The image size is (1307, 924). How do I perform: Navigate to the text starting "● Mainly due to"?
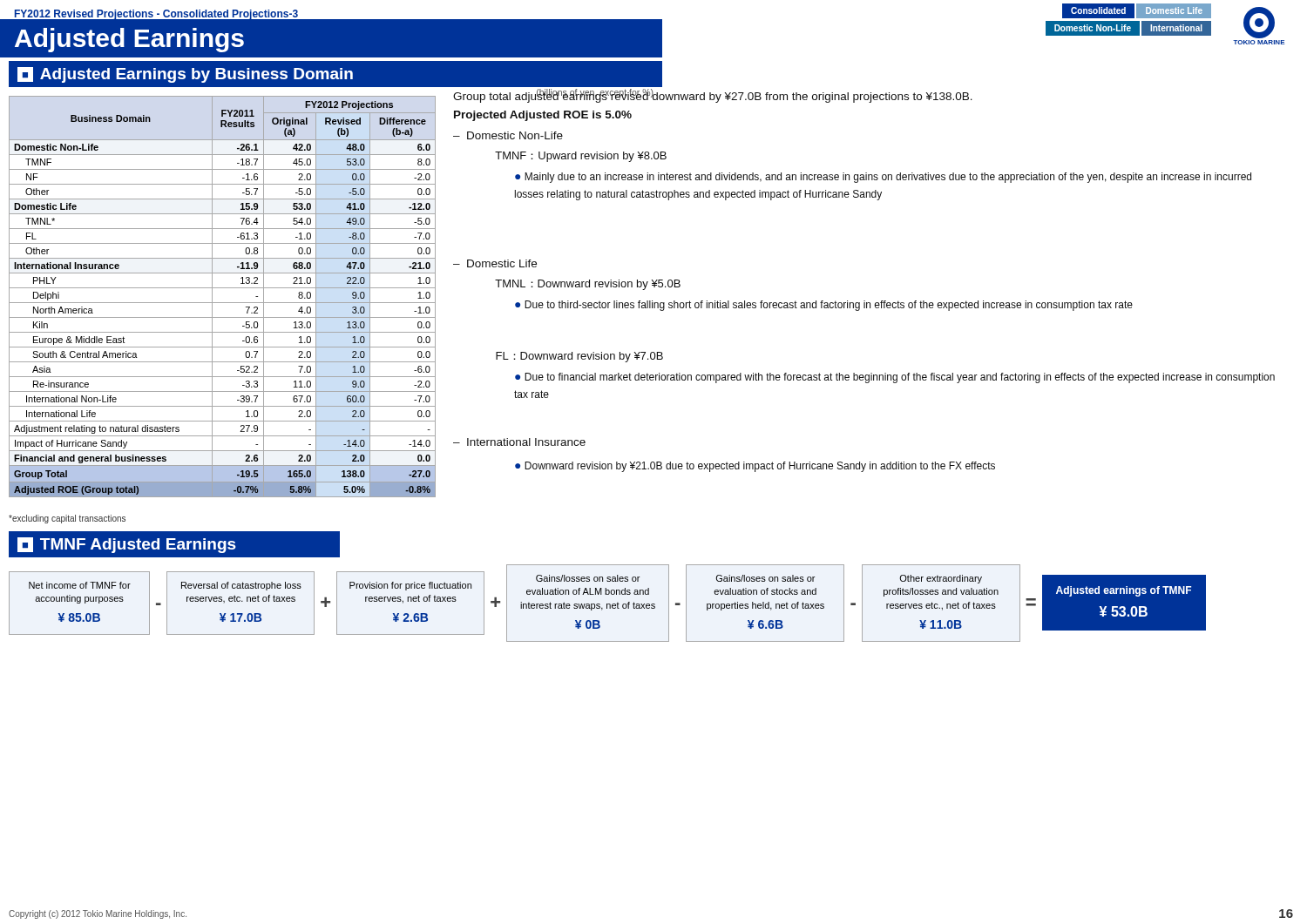coord(883,184)
